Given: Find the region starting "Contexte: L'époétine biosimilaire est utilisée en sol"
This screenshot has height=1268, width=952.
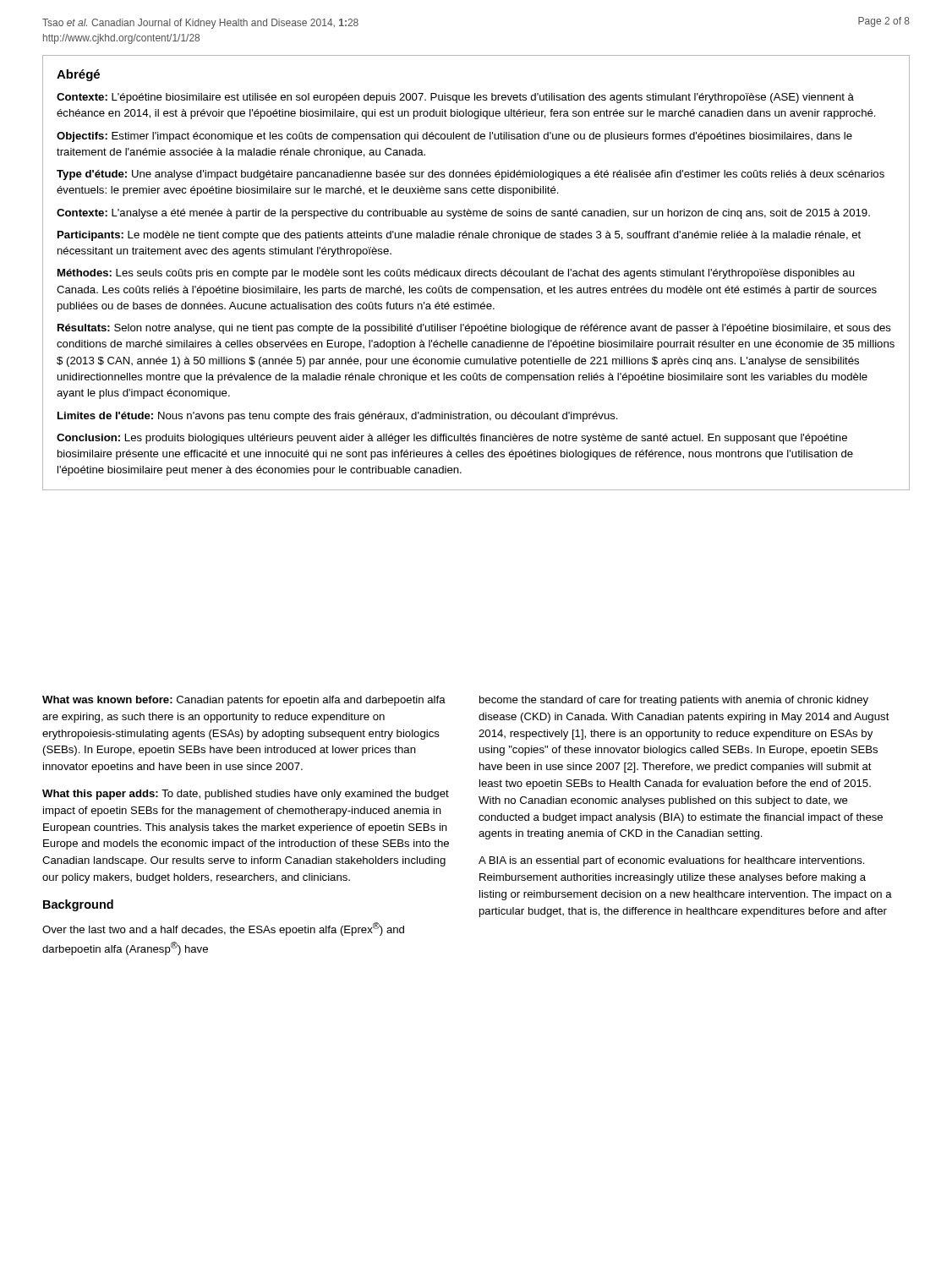Looking at the screenshot, I should click(466, 105).
